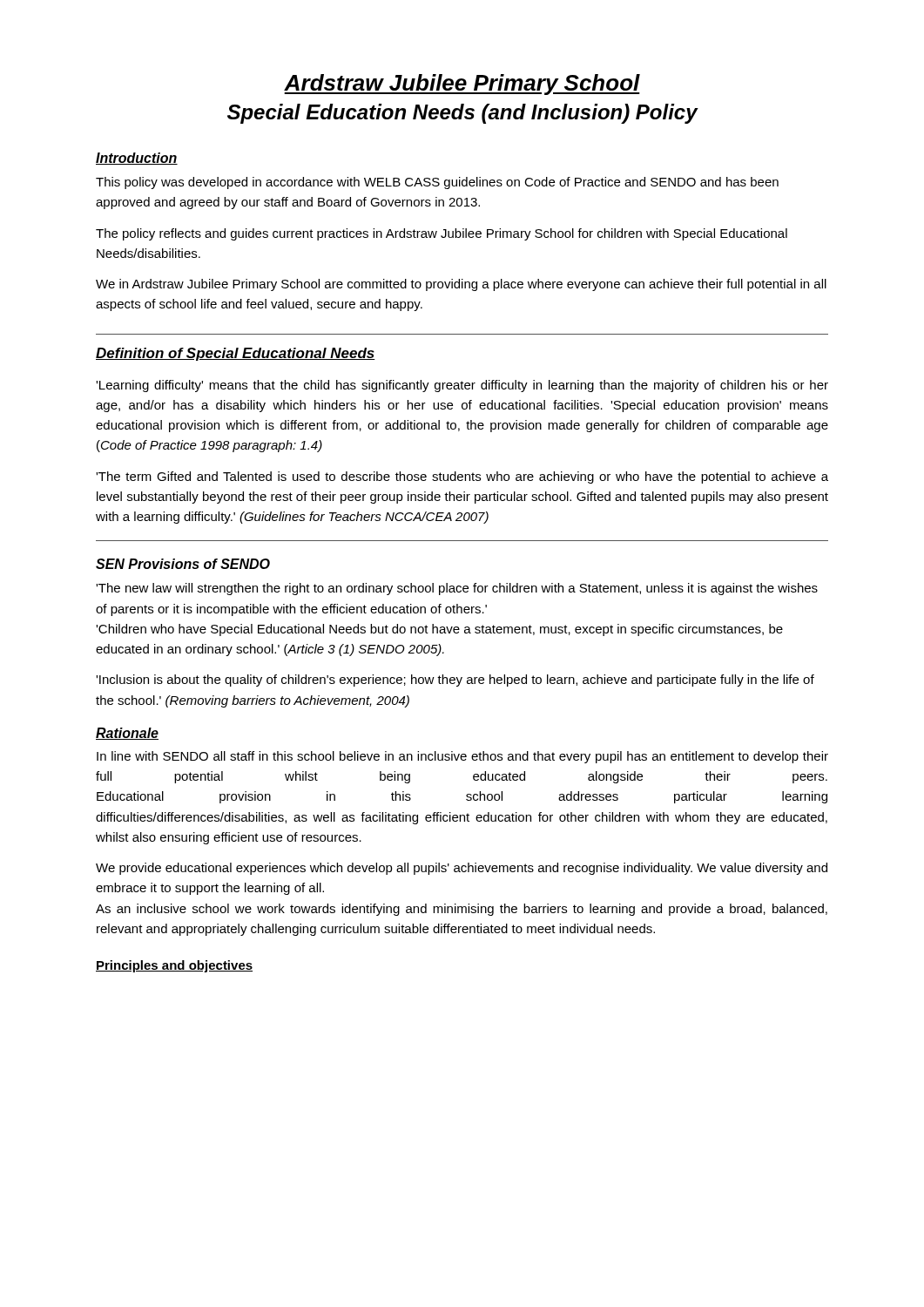Click on the text starting "Principles and objectives"
Viewport: 924px width, 1307px height.
pos(174,965)
